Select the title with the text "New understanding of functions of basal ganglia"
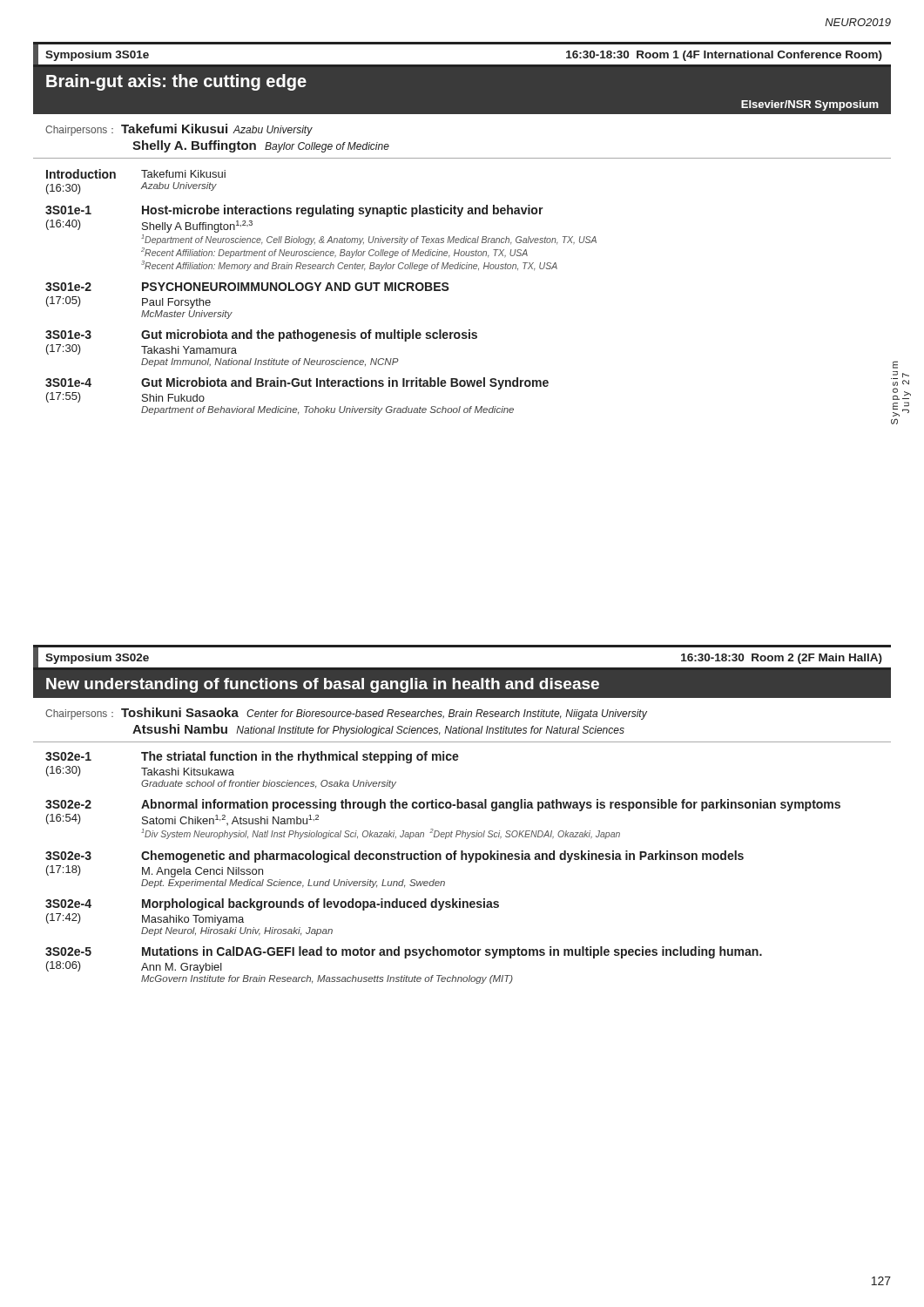This screenshot has width=924, height=1307. click(x=322, y=684)
